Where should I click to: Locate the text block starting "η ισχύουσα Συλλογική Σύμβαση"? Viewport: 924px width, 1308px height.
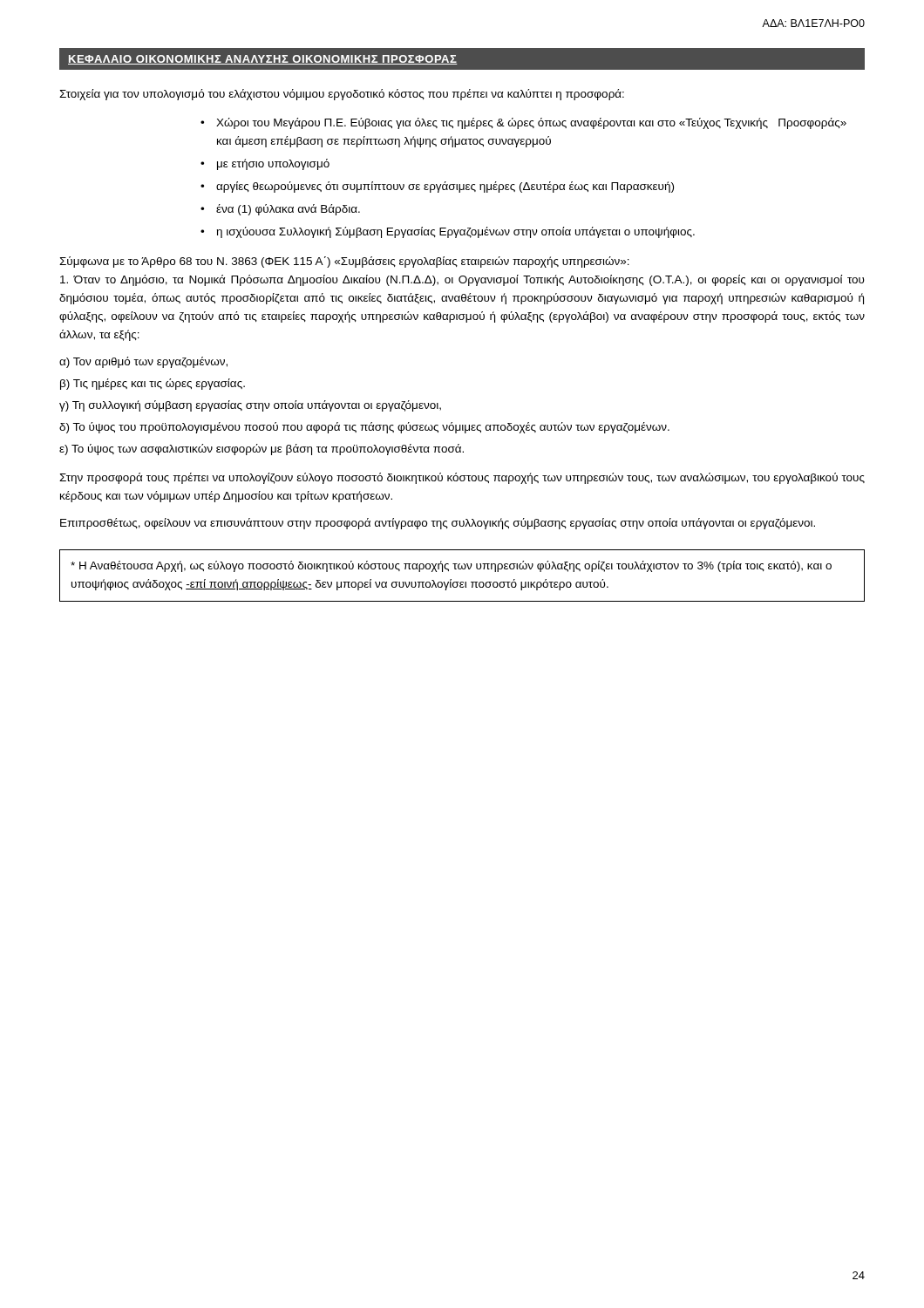456,231
